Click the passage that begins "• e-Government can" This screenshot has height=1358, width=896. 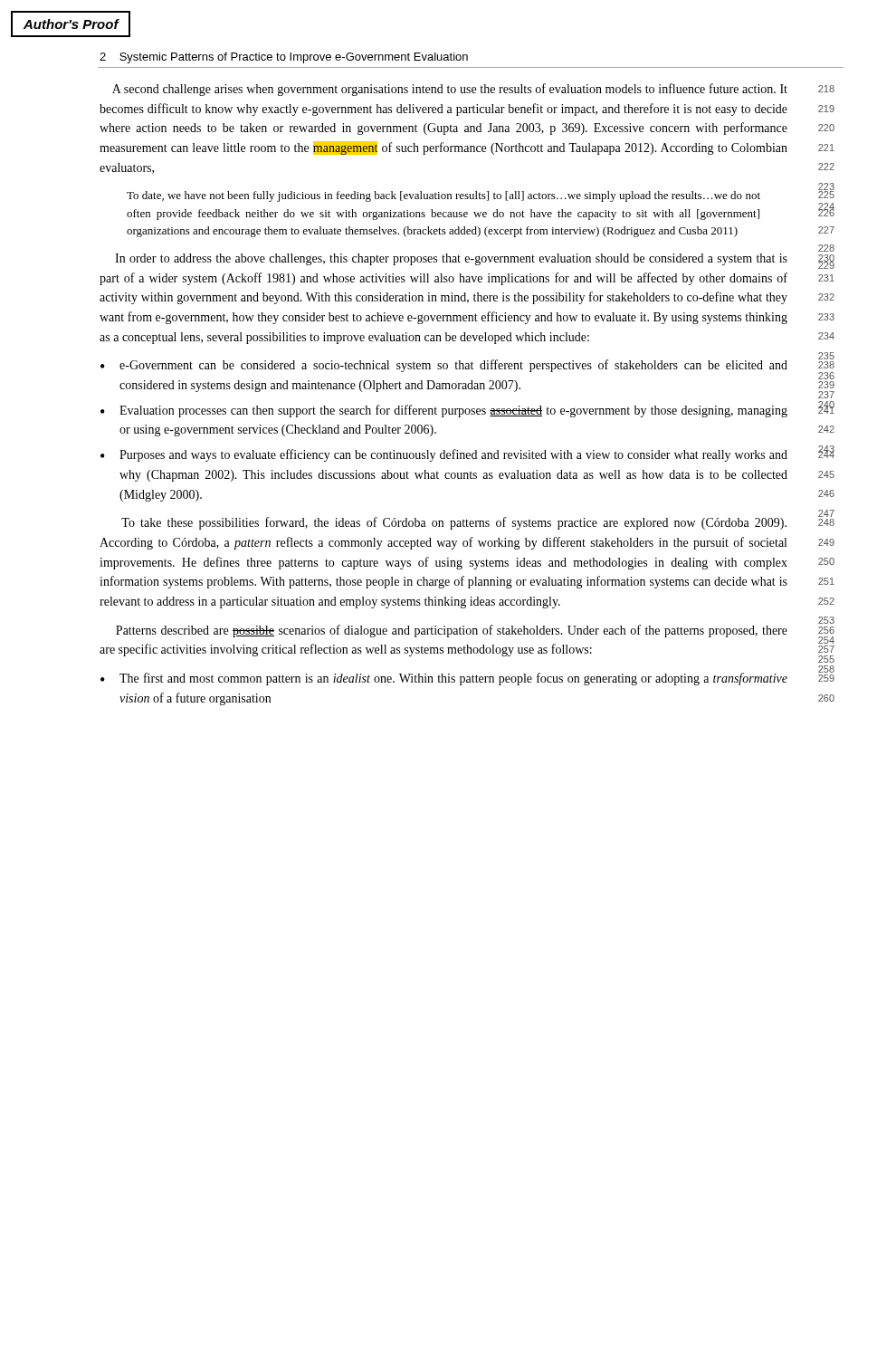pyautogui.click(x=443, y=376)
